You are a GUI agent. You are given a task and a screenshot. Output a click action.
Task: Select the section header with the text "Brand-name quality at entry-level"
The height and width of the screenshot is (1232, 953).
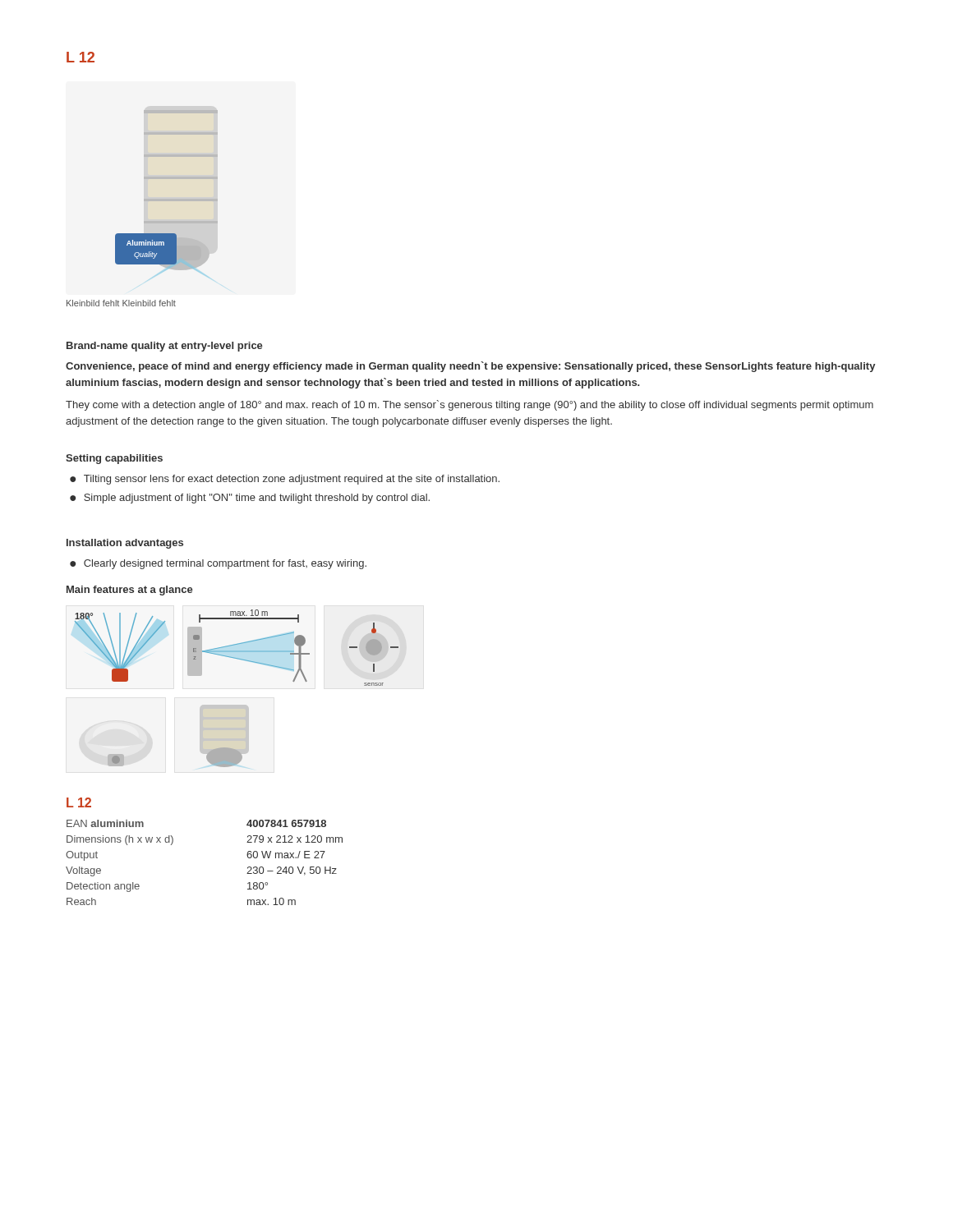click(x=164, y=345)
